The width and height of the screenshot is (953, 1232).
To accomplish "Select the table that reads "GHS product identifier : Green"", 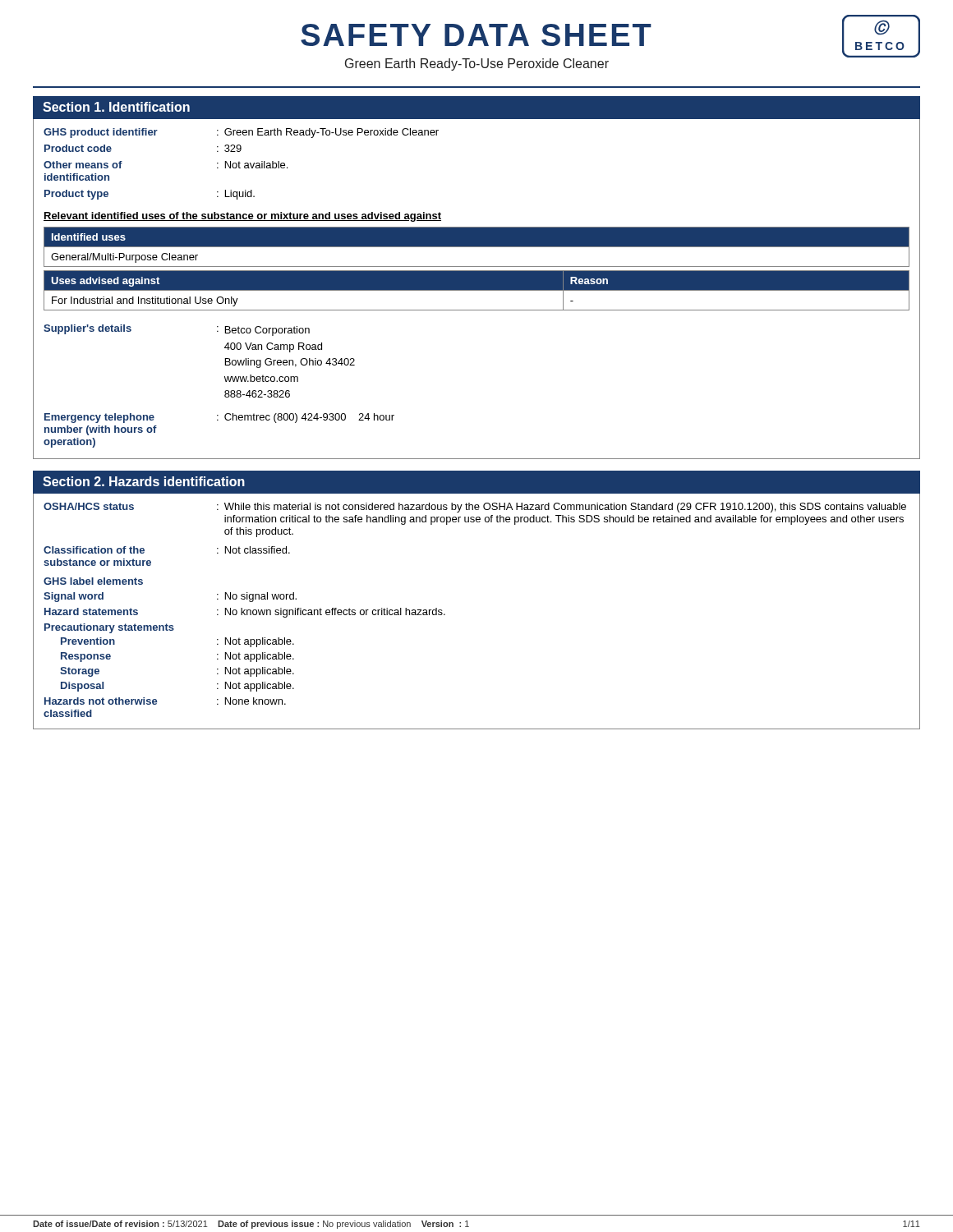I will 476,163.
